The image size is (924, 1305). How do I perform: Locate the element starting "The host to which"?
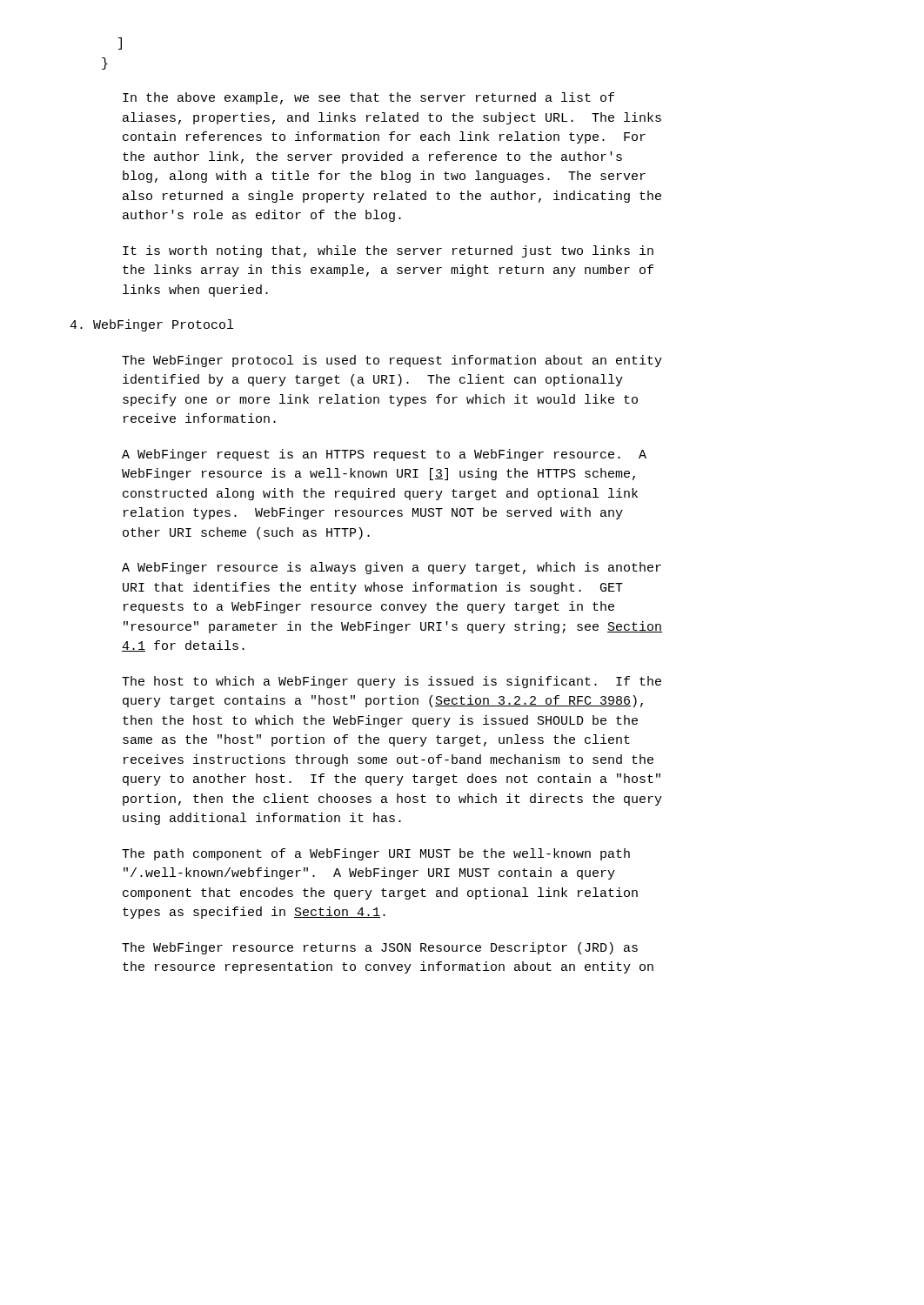(392, 751)
